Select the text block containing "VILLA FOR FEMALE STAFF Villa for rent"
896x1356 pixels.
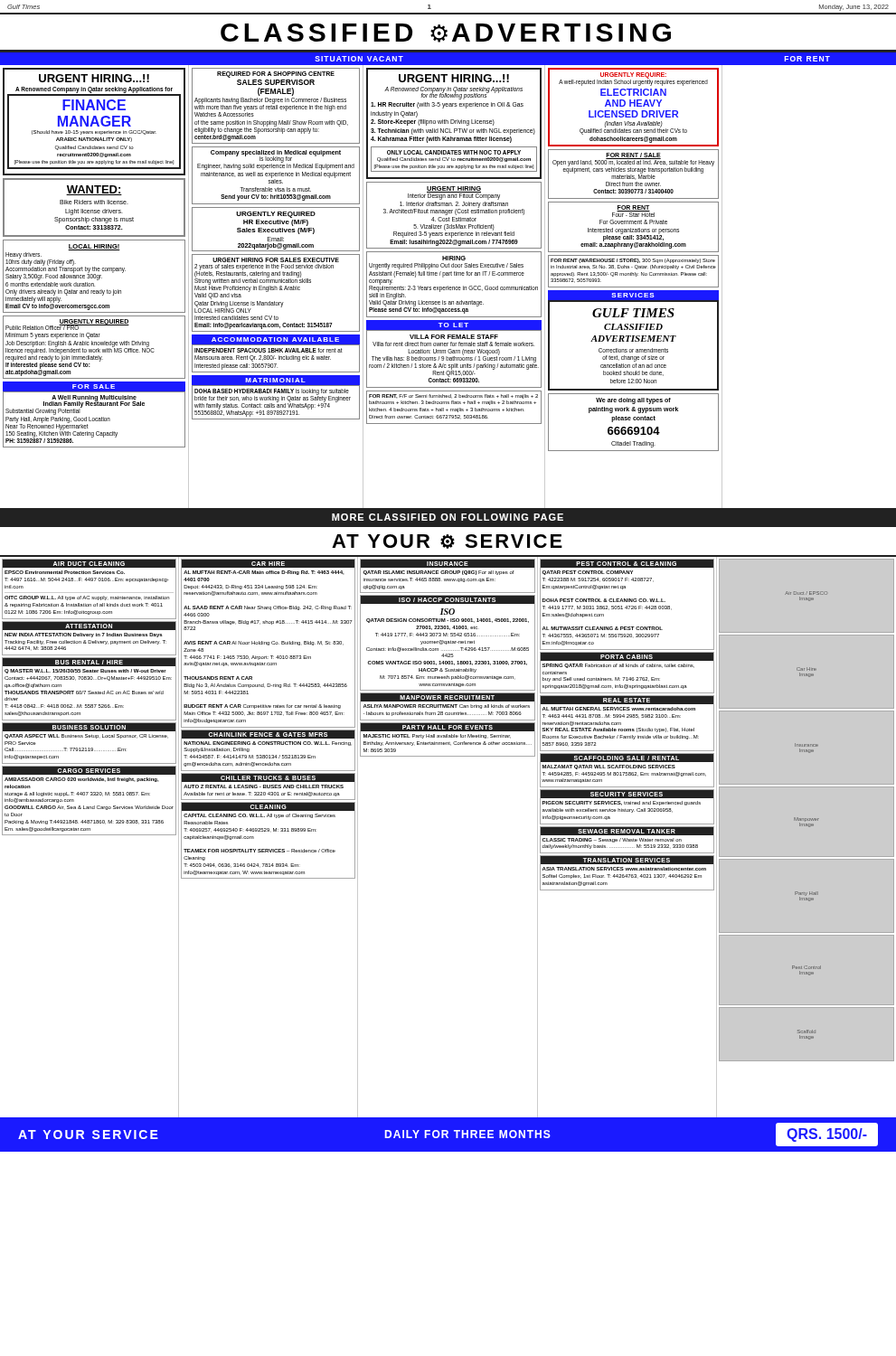coord(454,358)
